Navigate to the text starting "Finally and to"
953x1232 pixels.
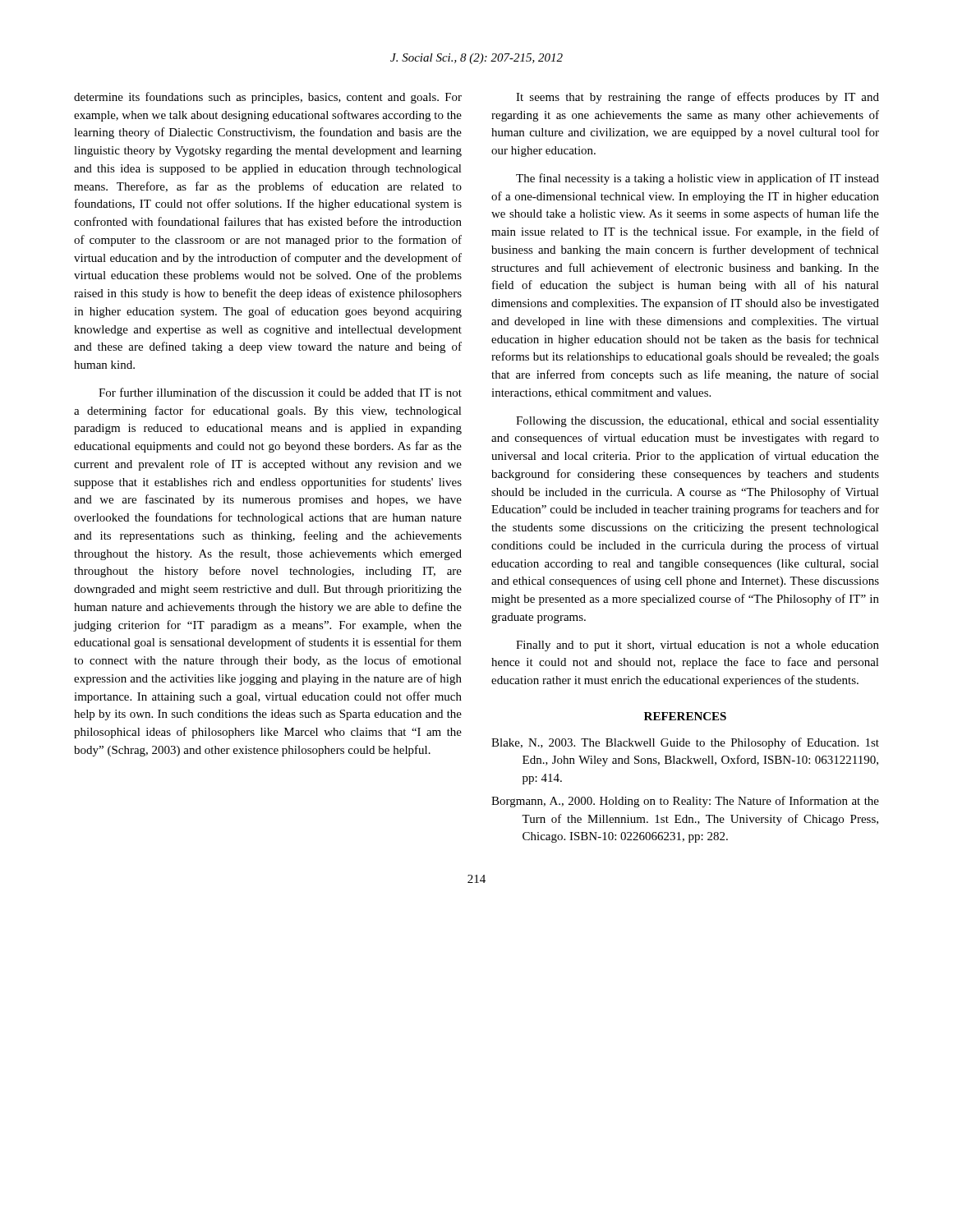[685, 663]
